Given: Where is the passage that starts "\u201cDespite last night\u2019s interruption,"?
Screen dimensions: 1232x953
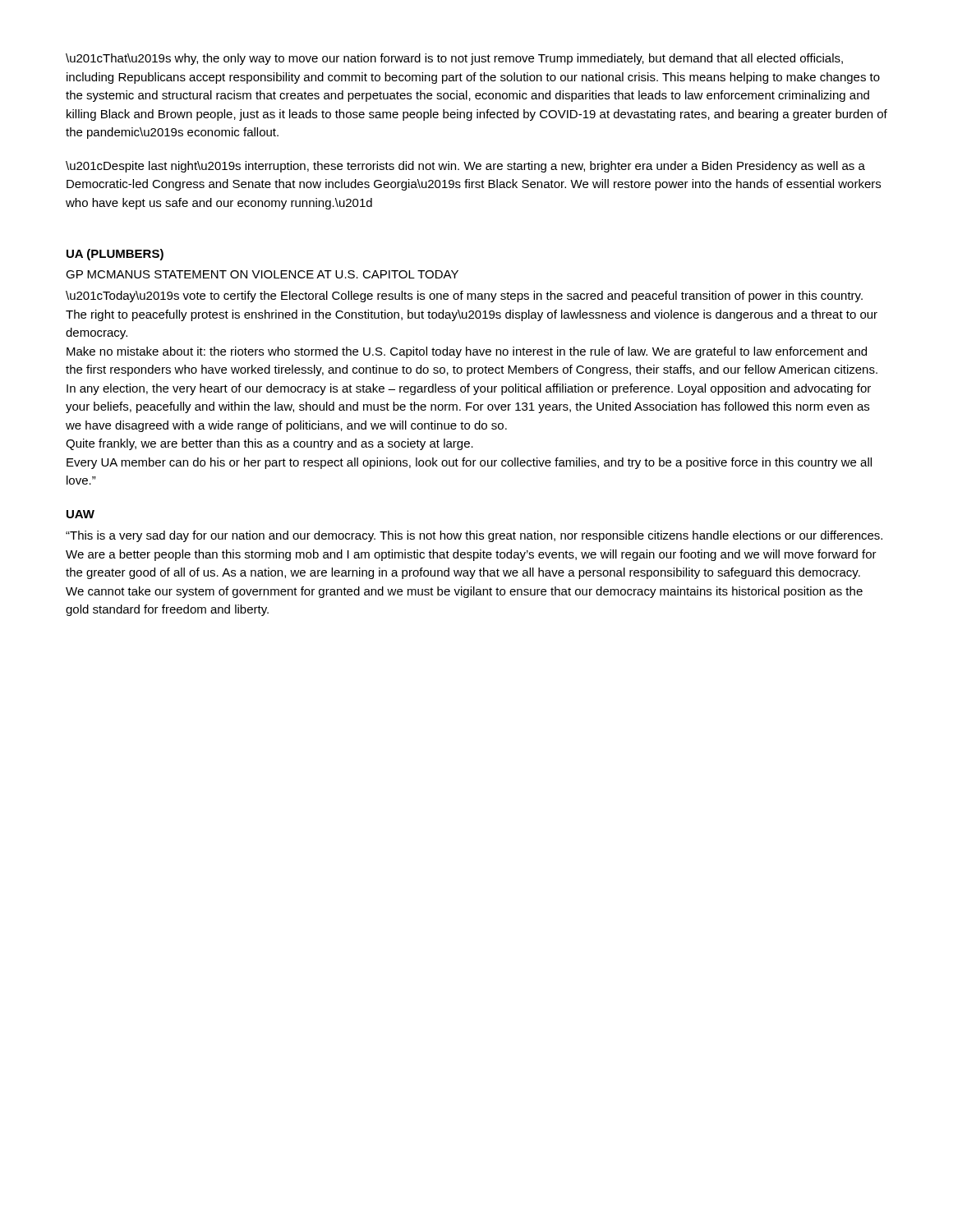Looking at the screenshot, I should click(476, 184).
